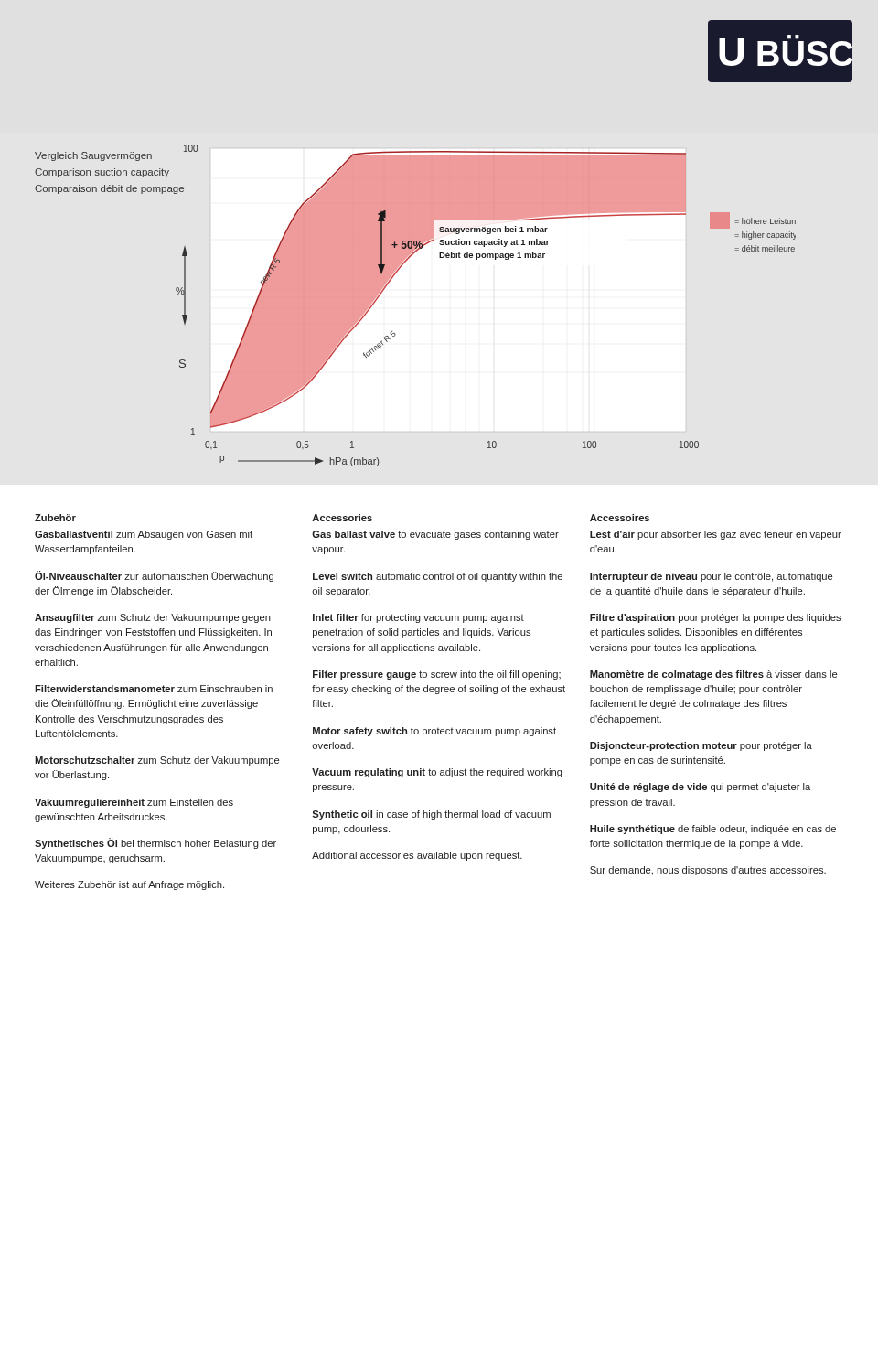Select the text block starting "Filterwiderstandsmanometer zum Einschrauben in die Öleinfüllöffnung."

[154, 711]
